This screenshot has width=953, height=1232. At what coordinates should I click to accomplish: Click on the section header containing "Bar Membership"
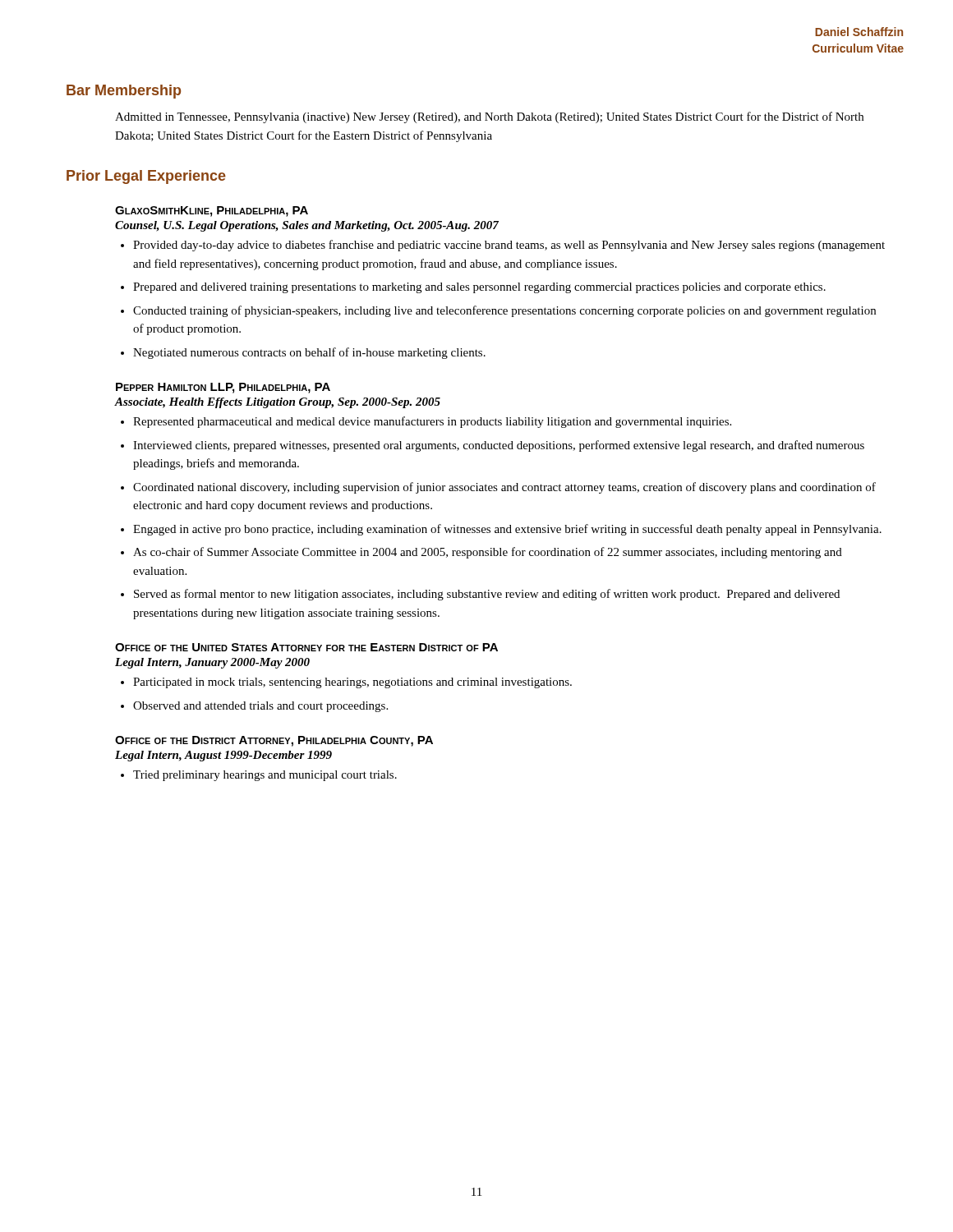[124, 90]
